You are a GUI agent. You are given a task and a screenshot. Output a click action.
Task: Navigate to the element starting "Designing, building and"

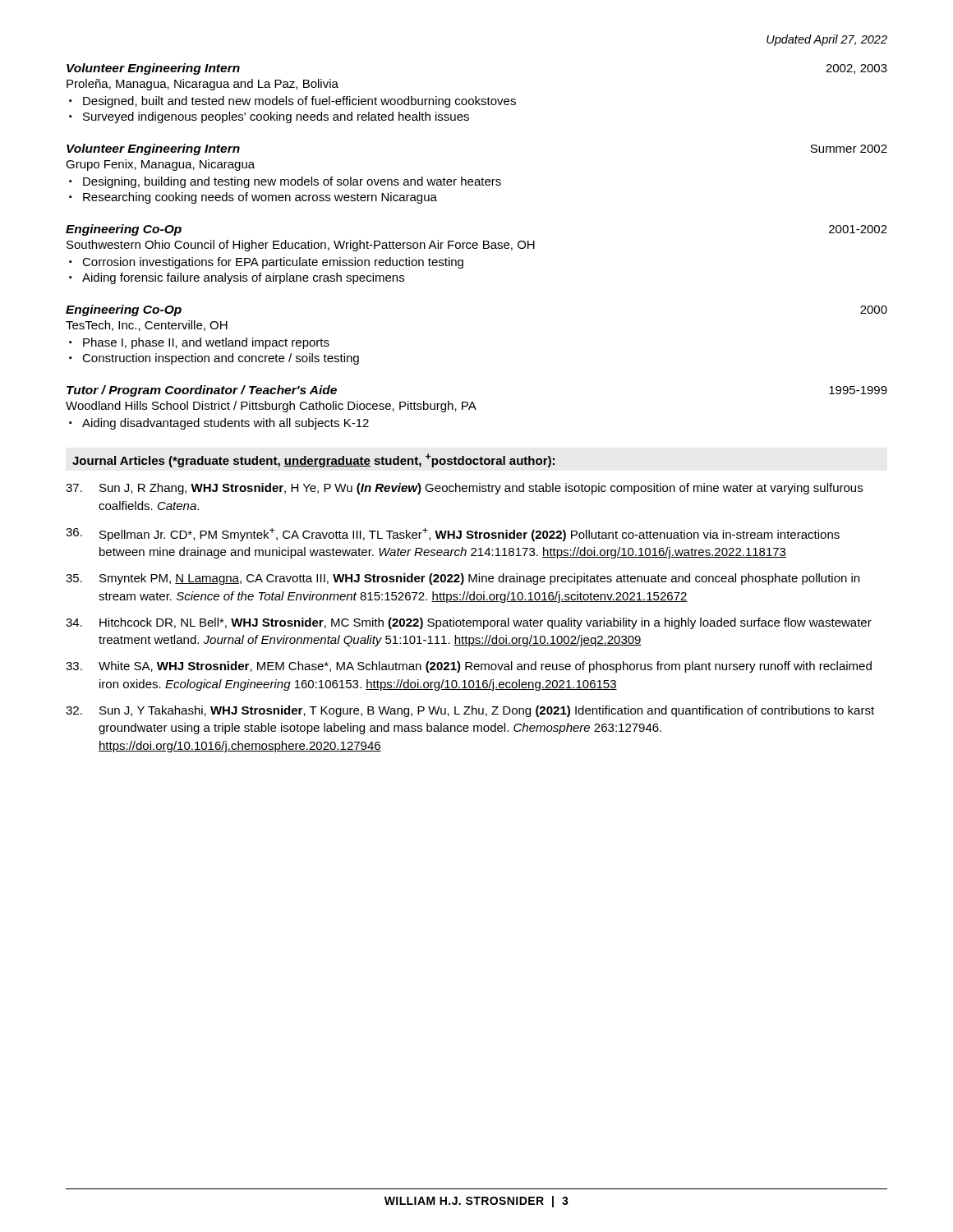(292, 181)
